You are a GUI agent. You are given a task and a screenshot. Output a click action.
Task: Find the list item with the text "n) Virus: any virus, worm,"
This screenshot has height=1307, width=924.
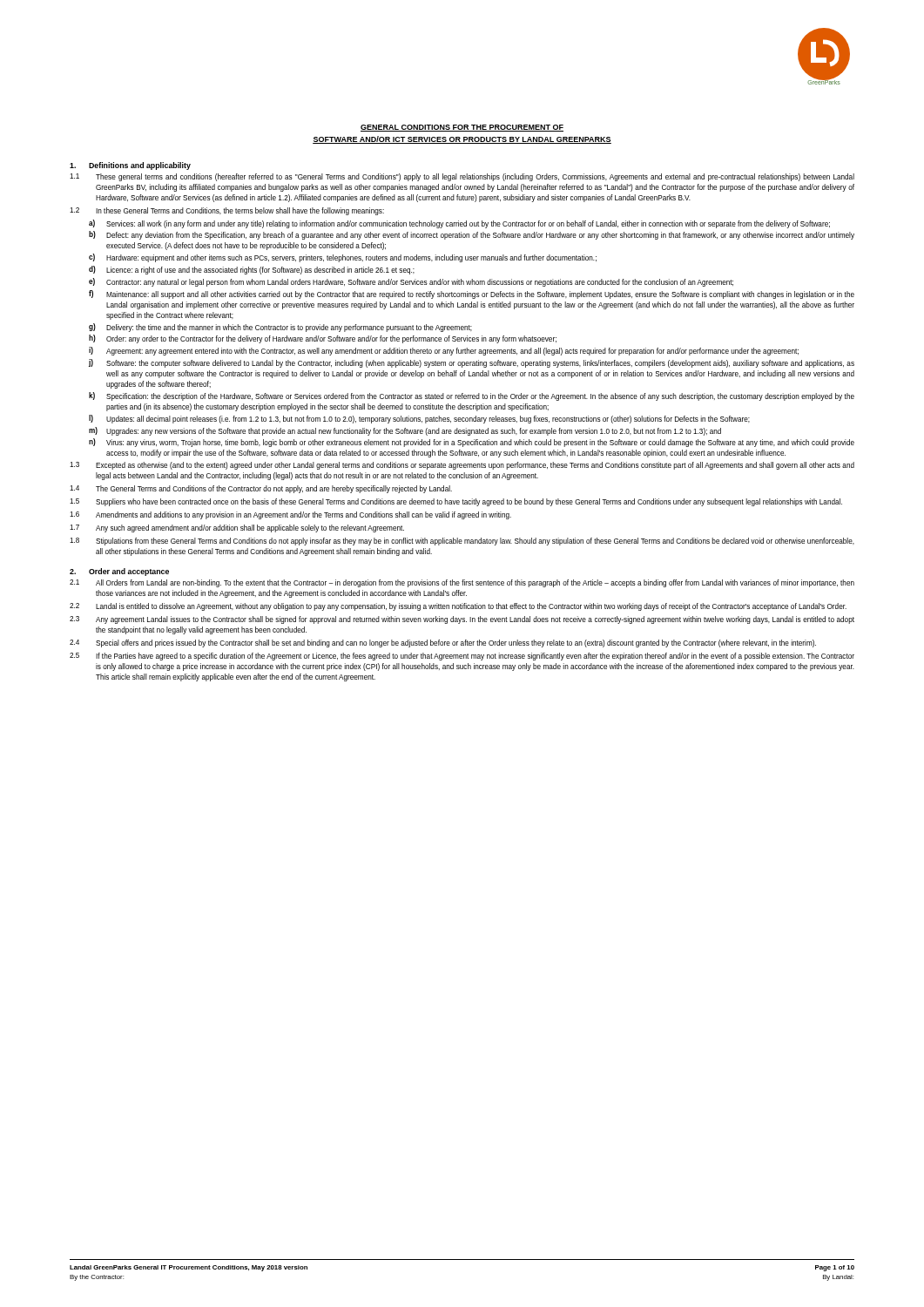[x=472, y=449]
